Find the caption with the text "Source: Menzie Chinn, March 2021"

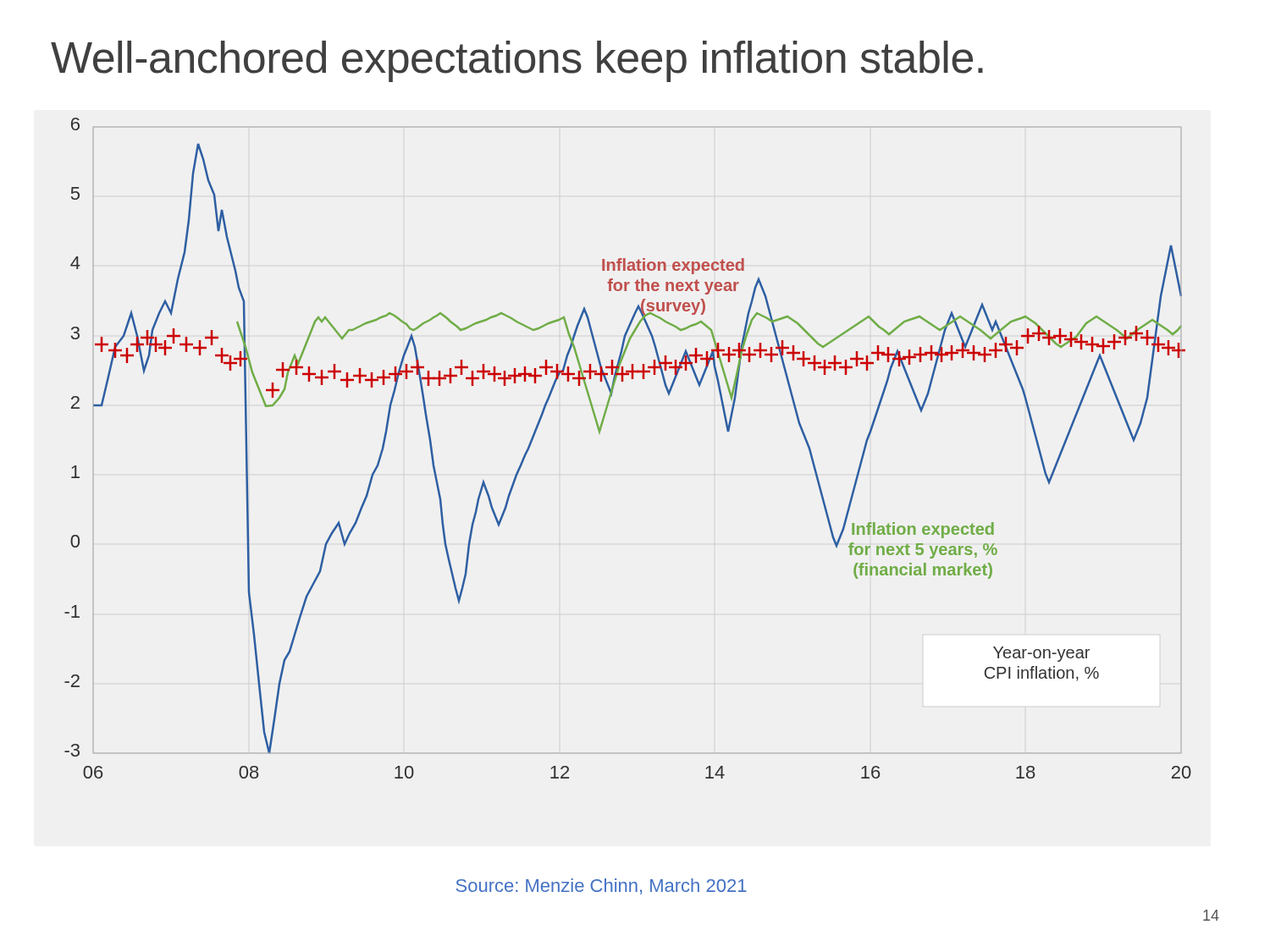[x=601, y=886]
